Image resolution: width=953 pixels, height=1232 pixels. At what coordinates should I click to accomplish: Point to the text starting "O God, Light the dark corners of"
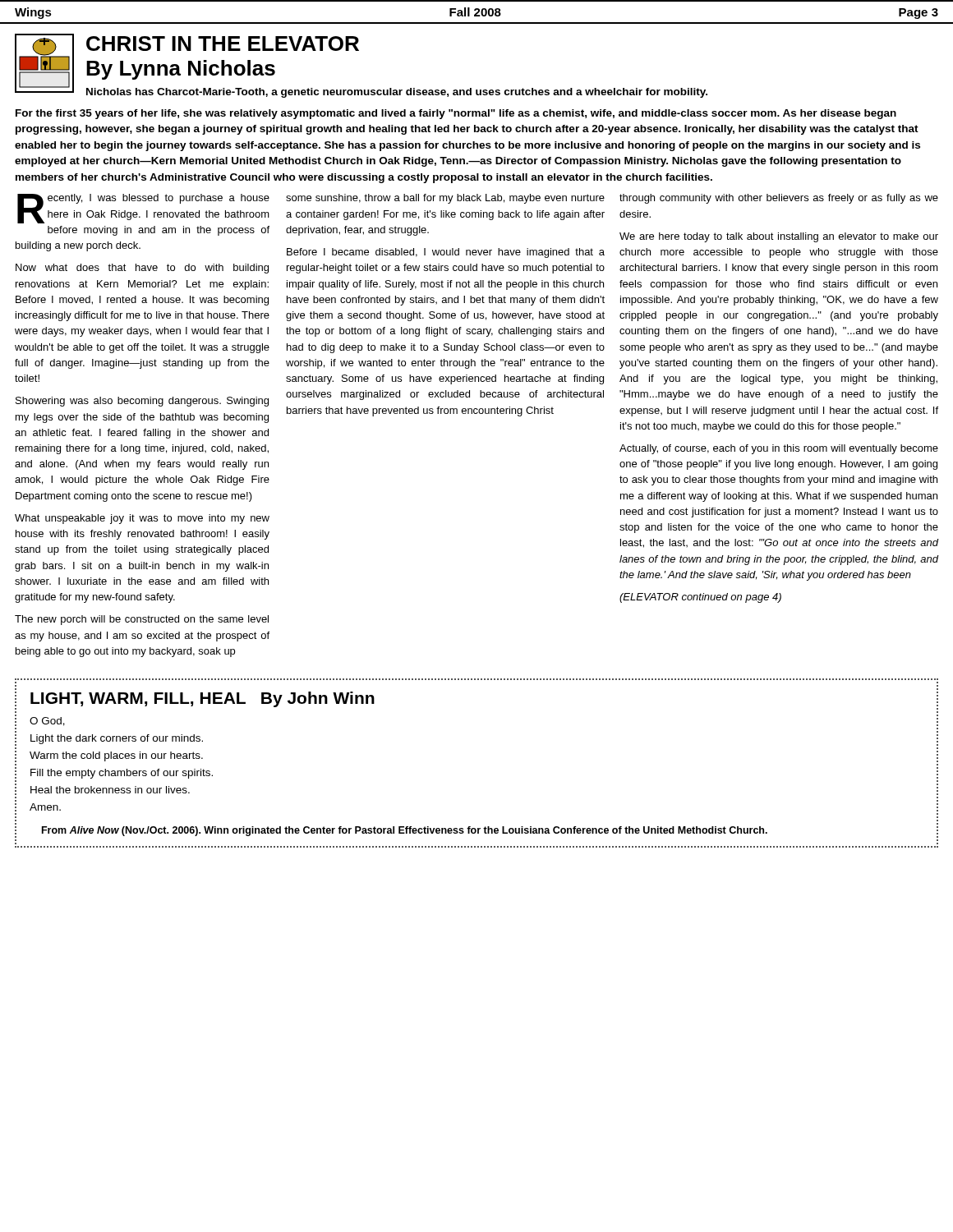[122, 764]
